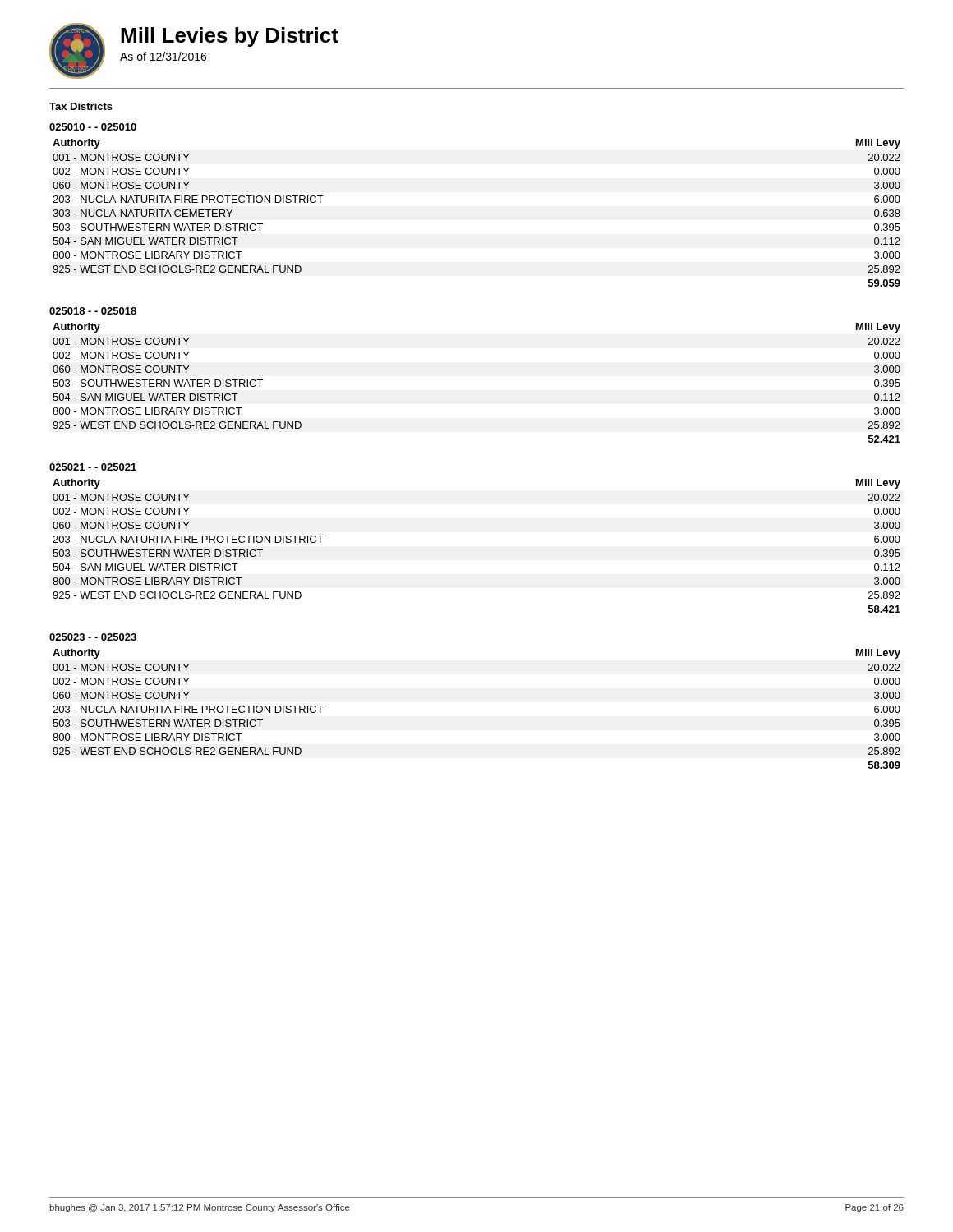Find the text starting "025021 - -"

coord(93,467)
